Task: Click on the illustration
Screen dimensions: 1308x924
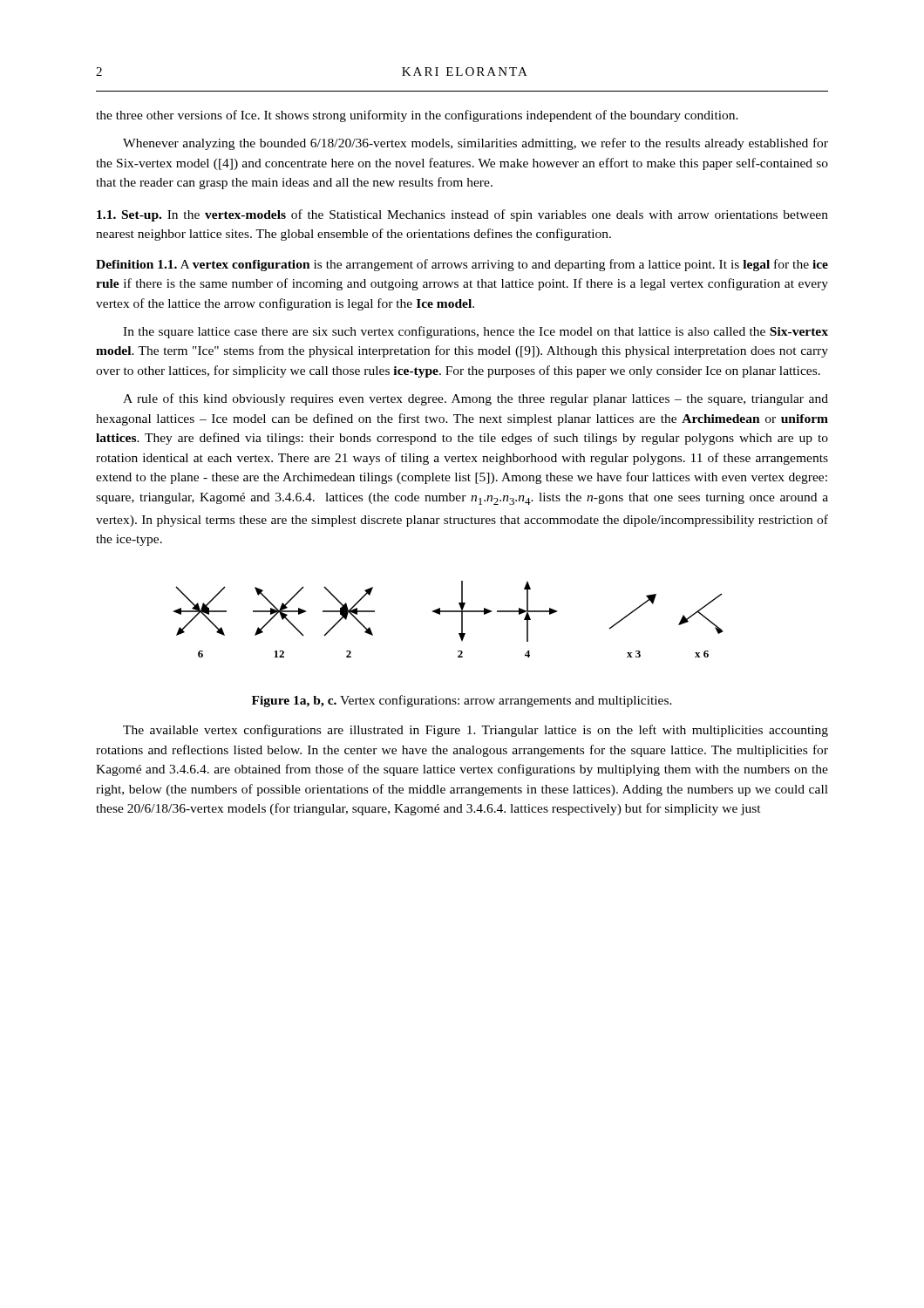Action: 462,626
